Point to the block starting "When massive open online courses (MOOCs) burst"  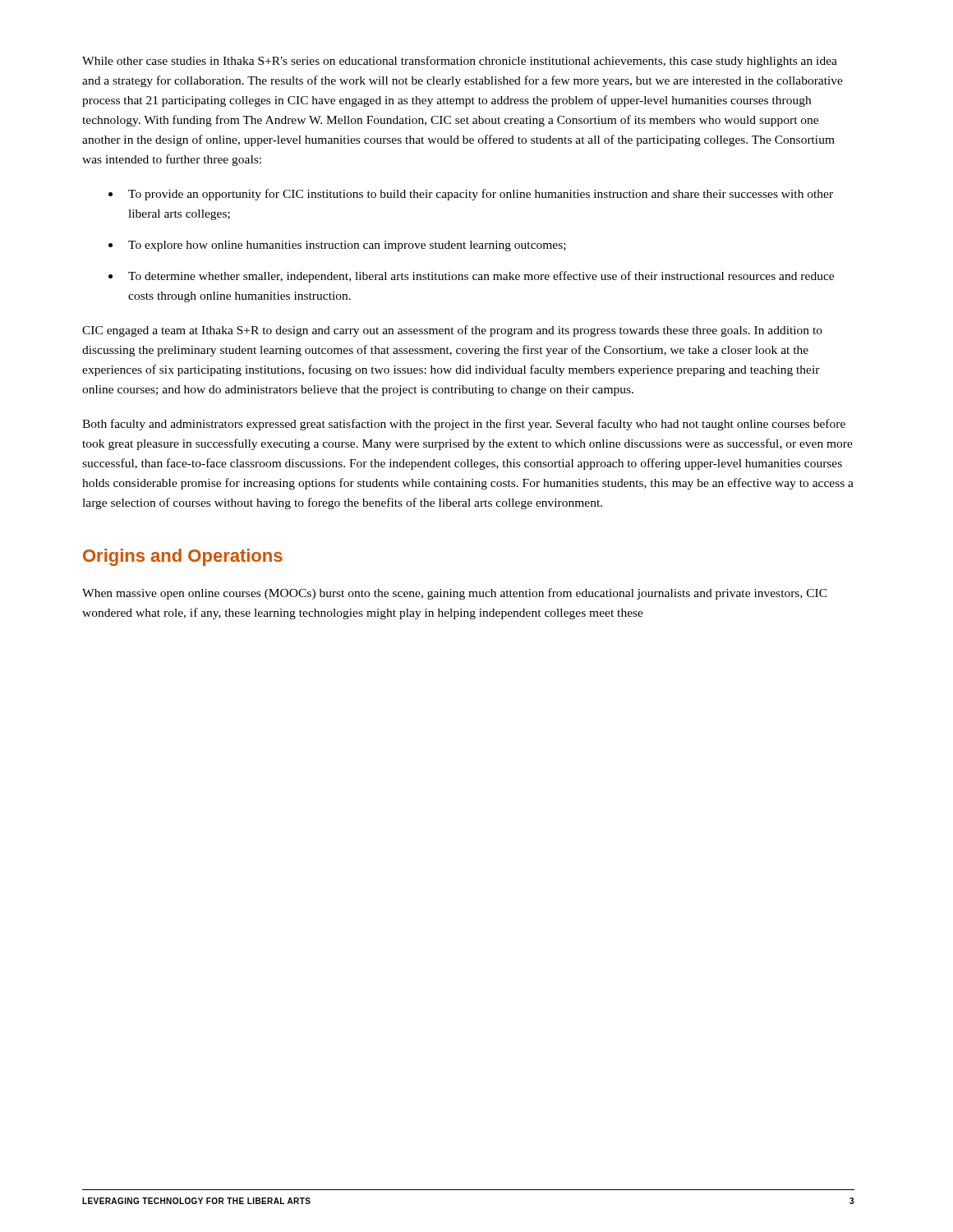[455, 603]
